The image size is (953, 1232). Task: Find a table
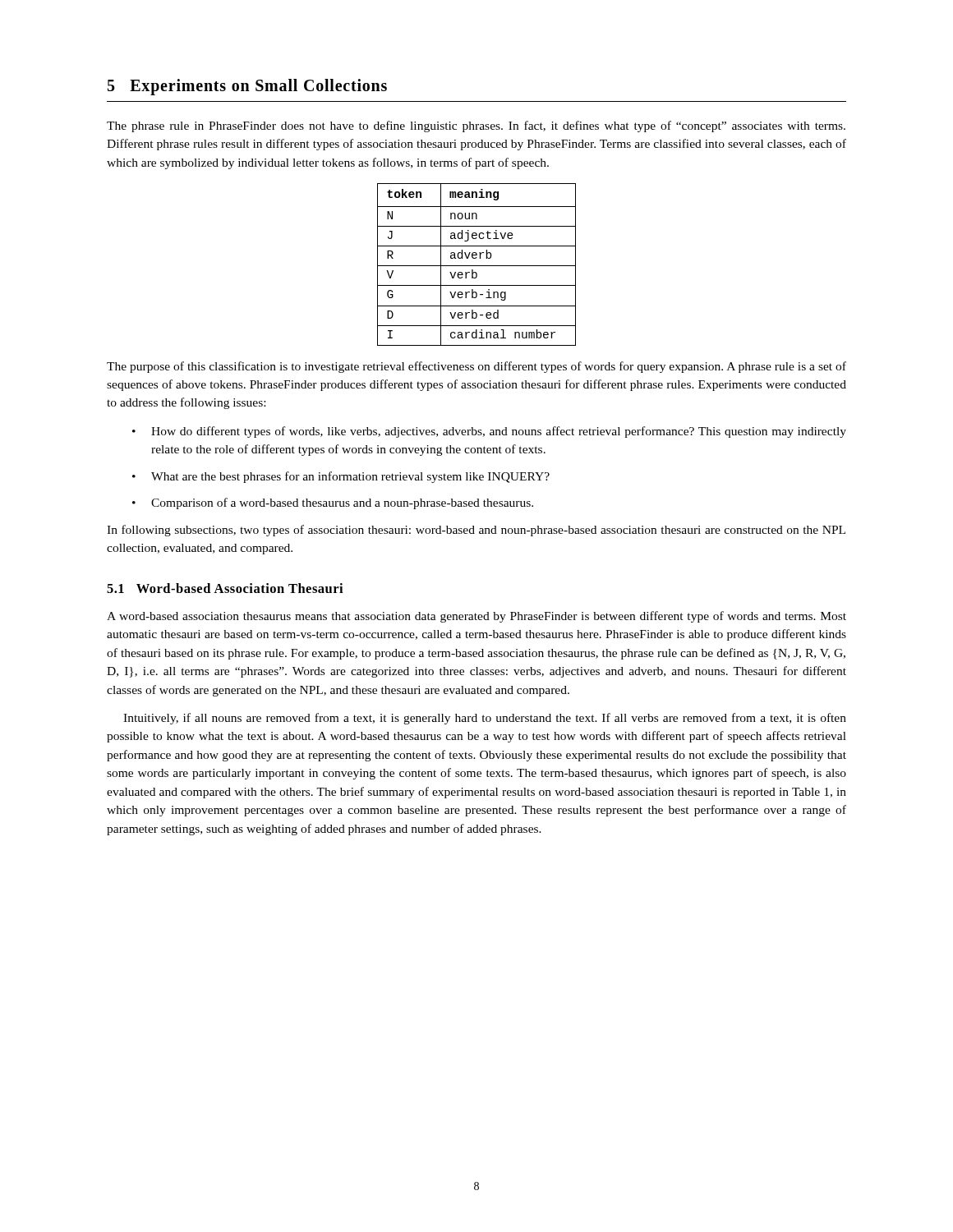(476, 264)
